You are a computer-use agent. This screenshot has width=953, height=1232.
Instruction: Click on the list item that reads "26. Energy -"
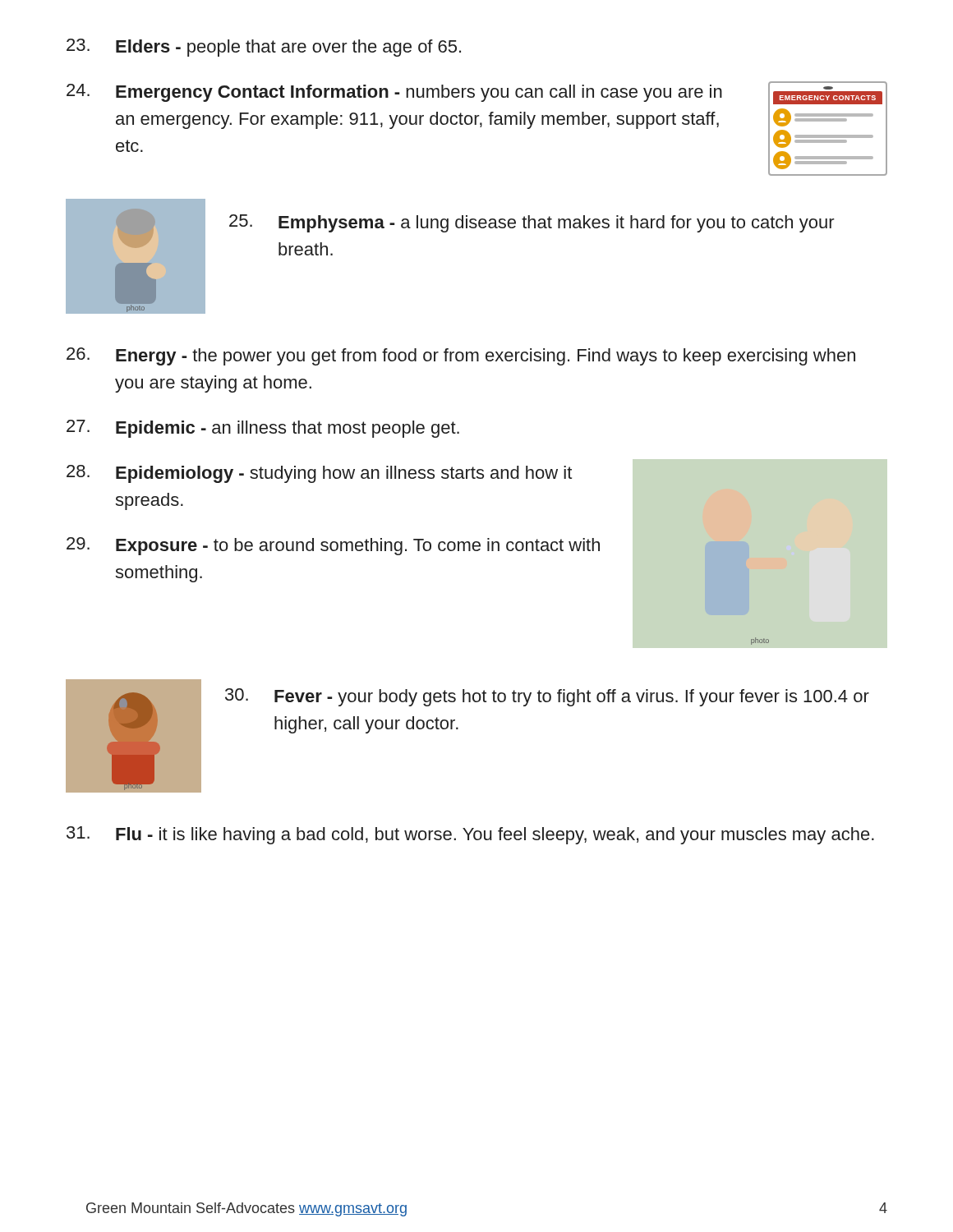click(476, 369)
